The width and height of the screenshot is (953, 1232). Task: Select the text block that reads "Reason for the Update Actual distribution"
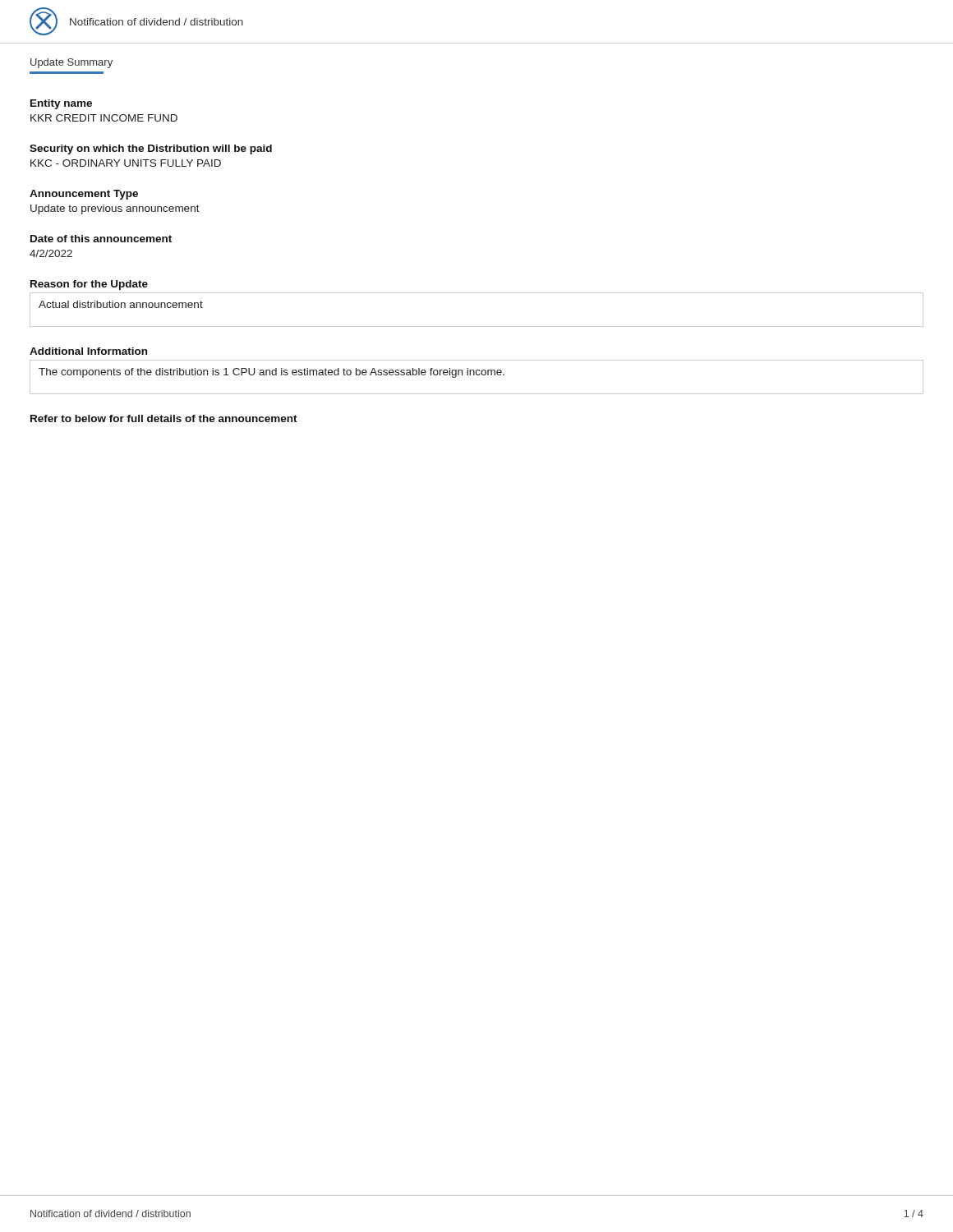(476, 302)
